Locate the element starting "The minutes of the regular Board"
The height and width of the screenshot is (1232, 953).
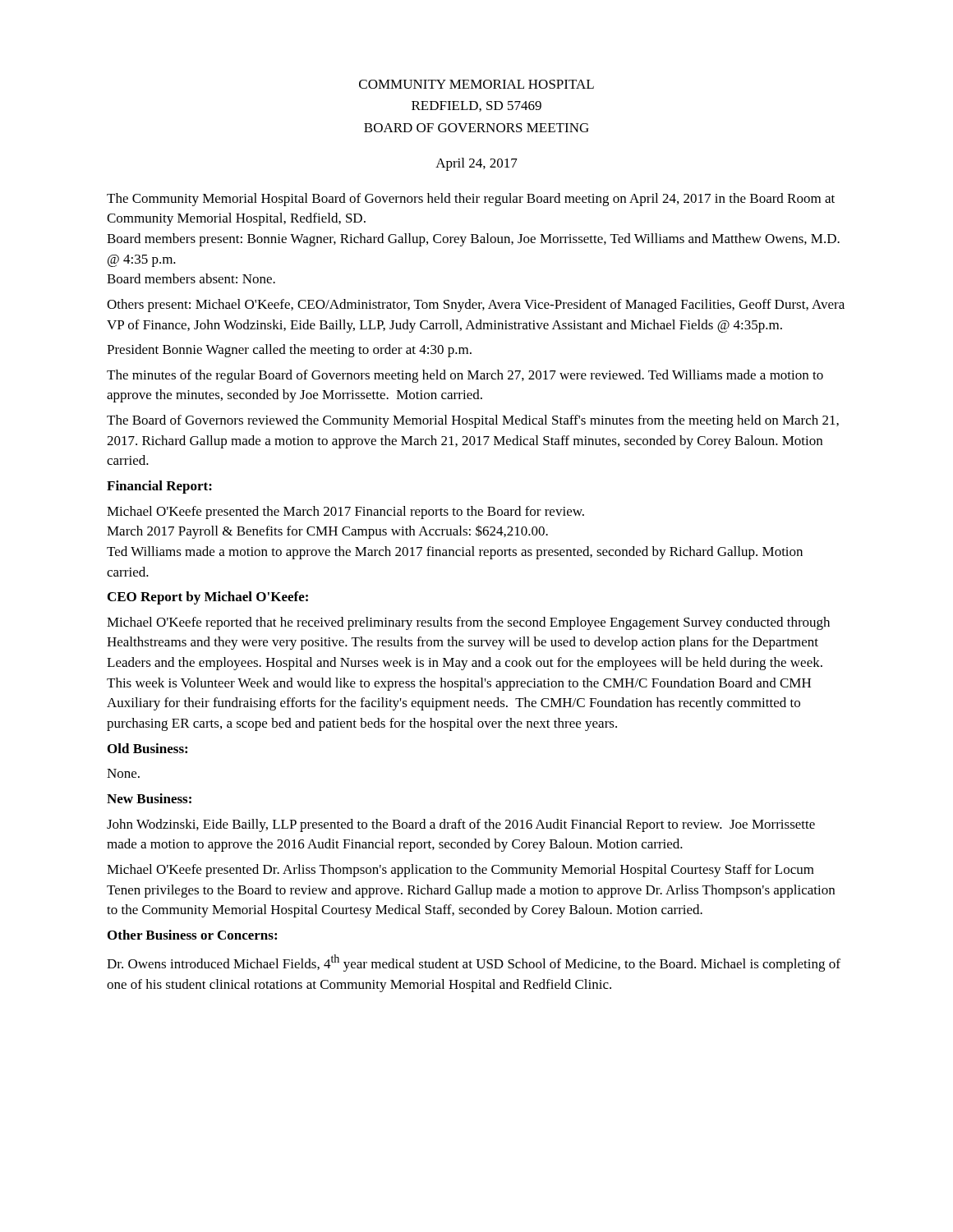click(x=465, y=385)
